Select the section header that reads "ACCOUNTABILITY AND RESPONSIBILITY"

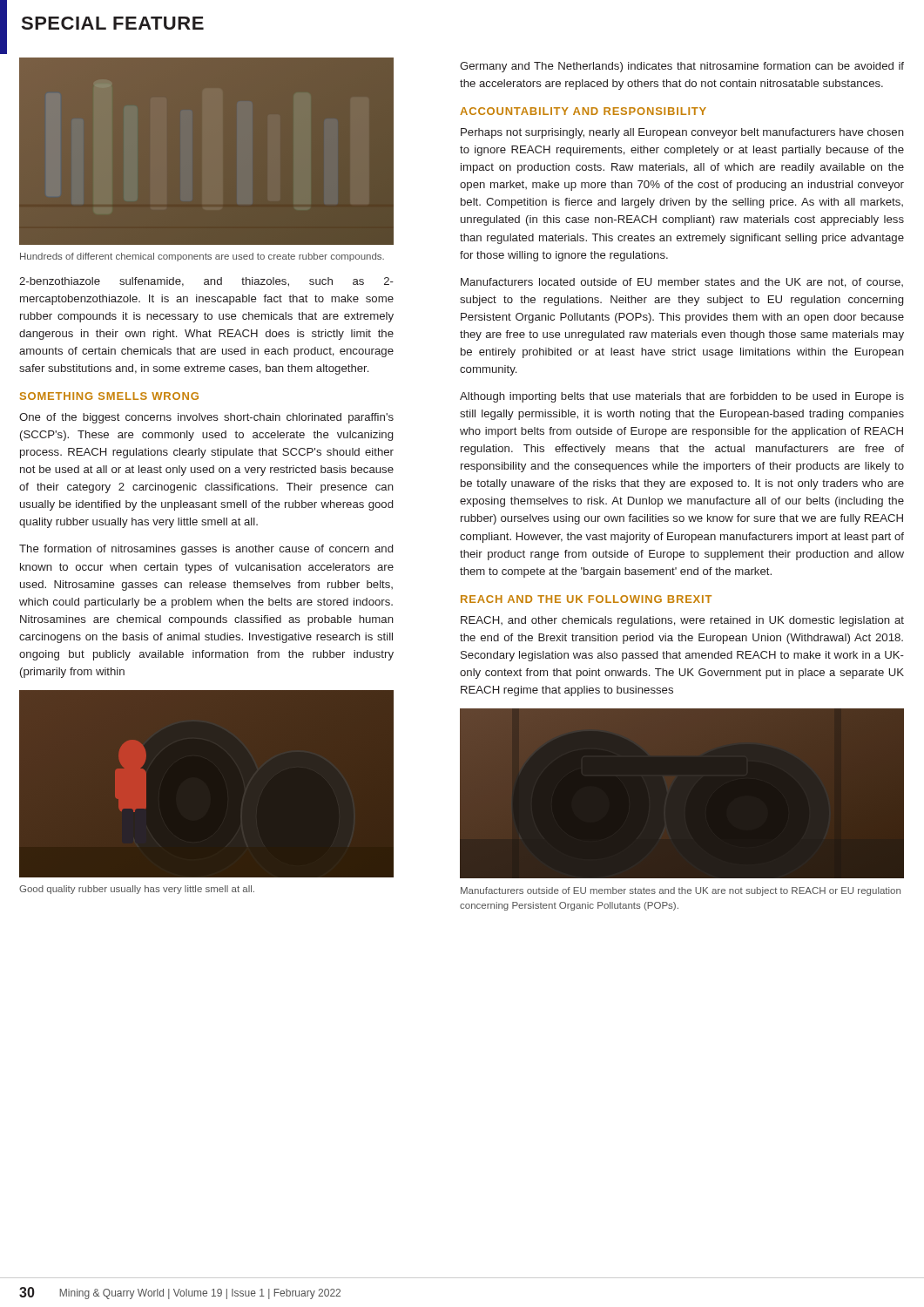pyautogui.click(x=583, y=111)
